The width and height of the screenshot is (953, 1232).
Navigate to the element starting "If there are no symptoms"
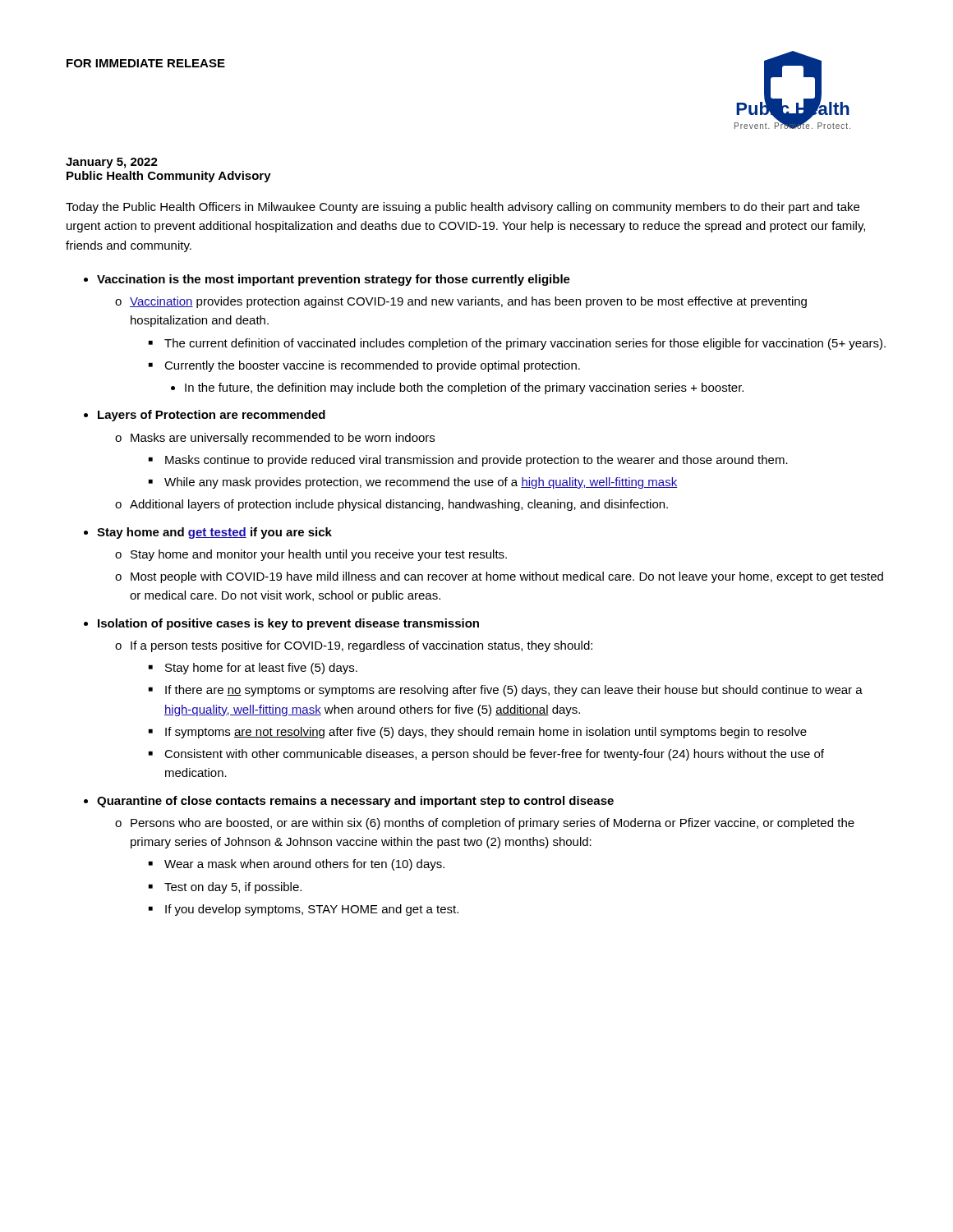[513, 699]
